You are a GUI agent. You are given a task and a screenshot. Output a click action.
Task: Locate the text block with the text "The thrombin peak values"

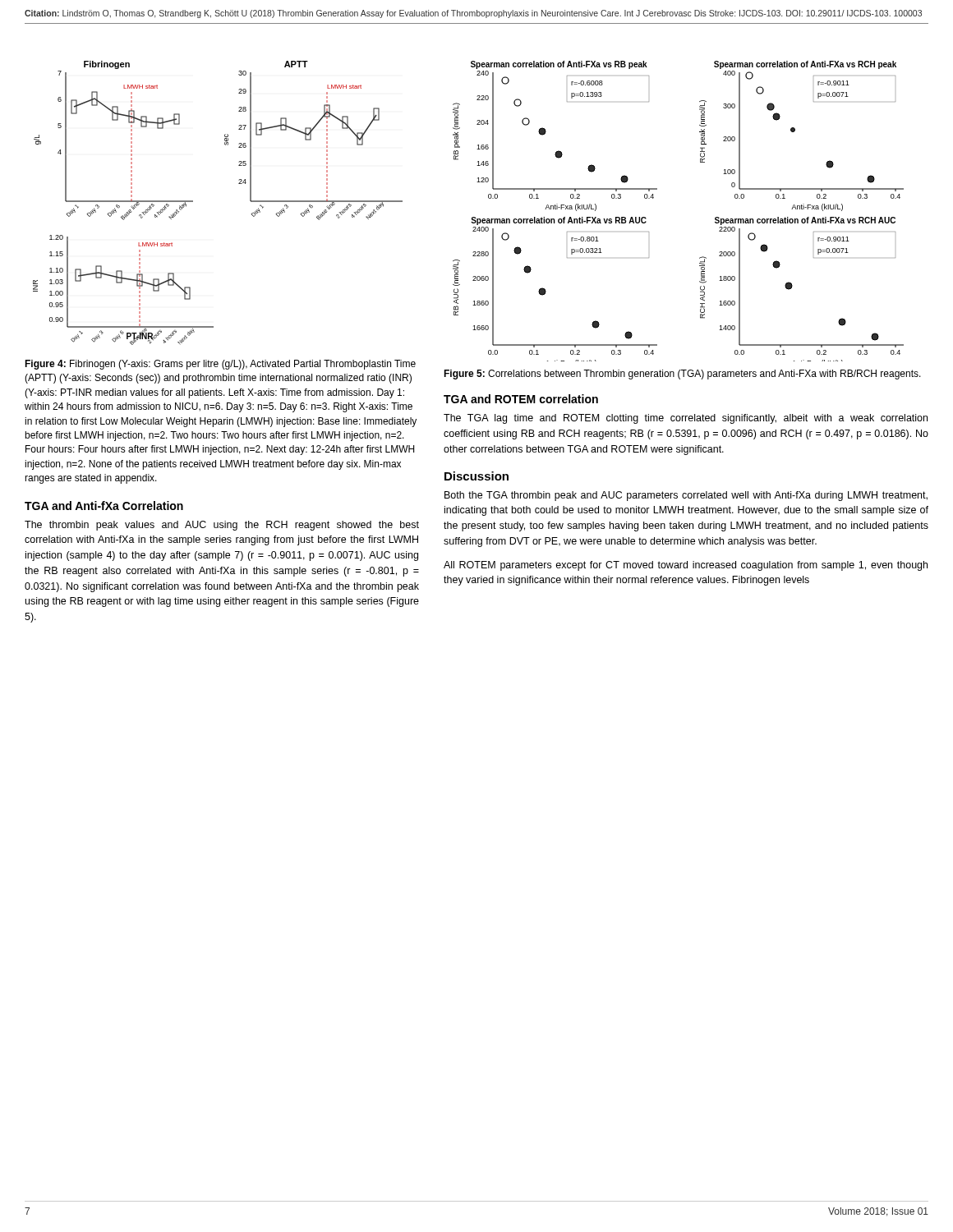tap(222, 571)
